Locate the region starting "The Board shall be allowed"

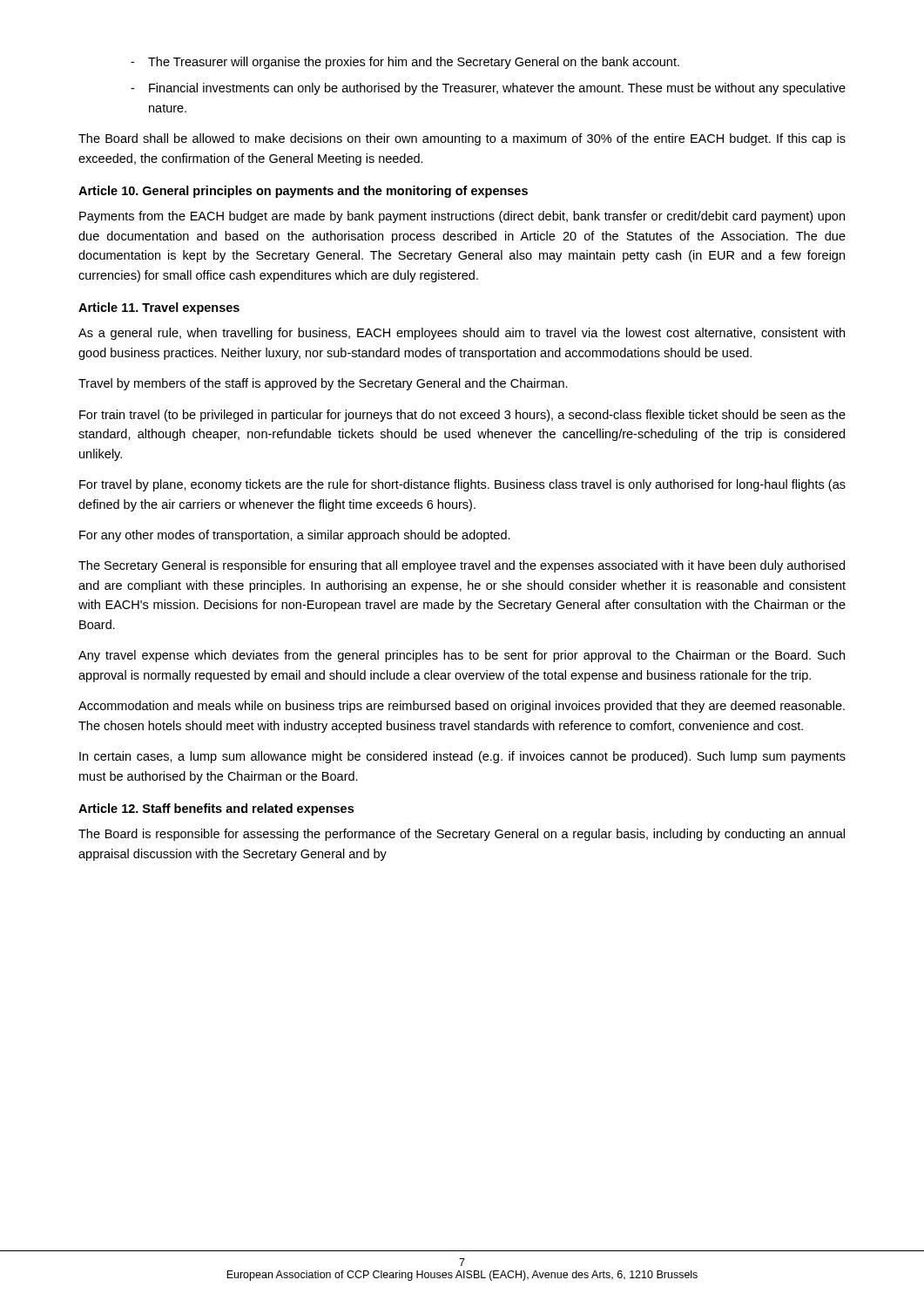[x=462, y=149]
